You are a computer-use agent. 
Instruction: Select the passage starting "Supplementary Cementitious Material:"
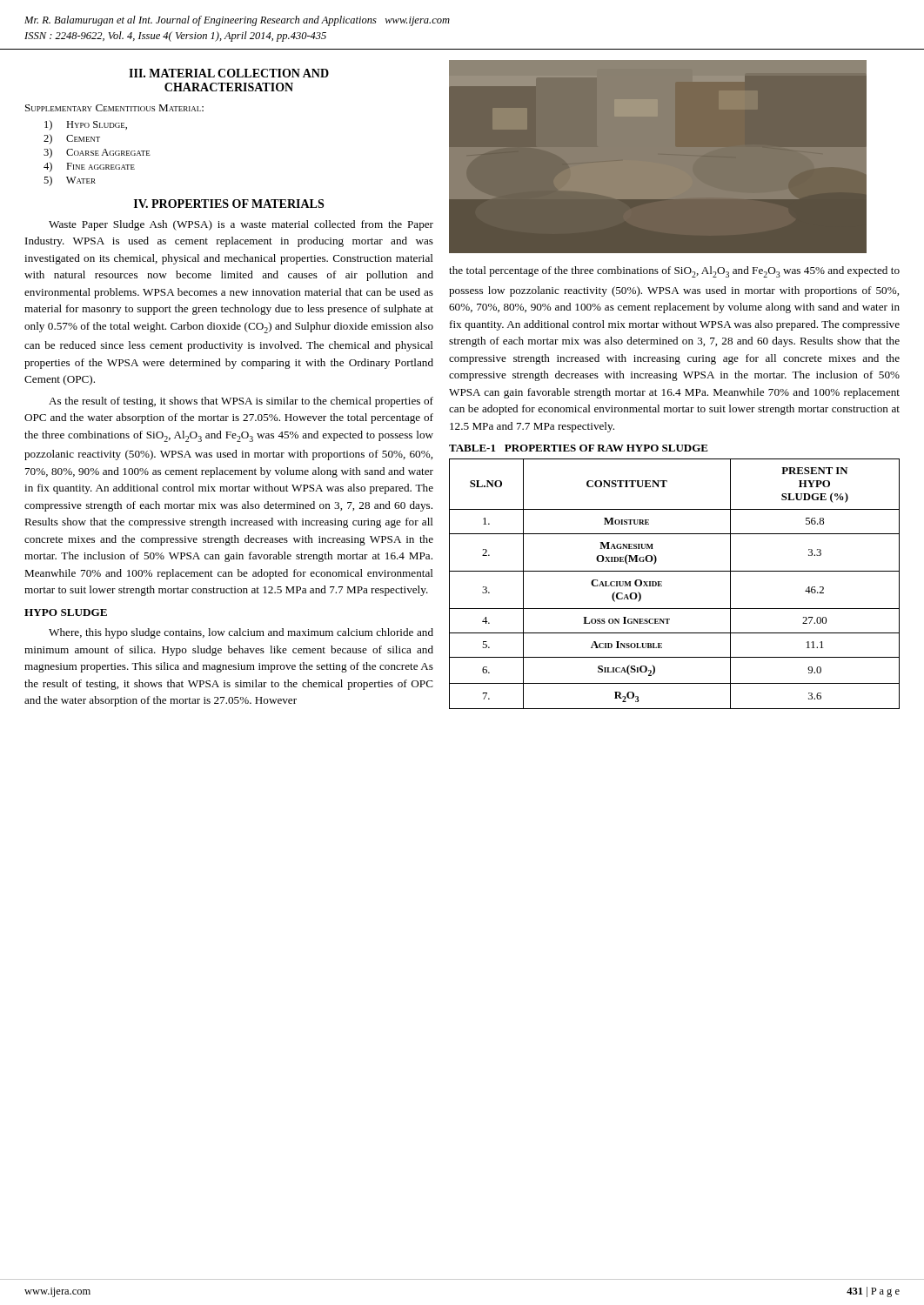pos(114,108)
